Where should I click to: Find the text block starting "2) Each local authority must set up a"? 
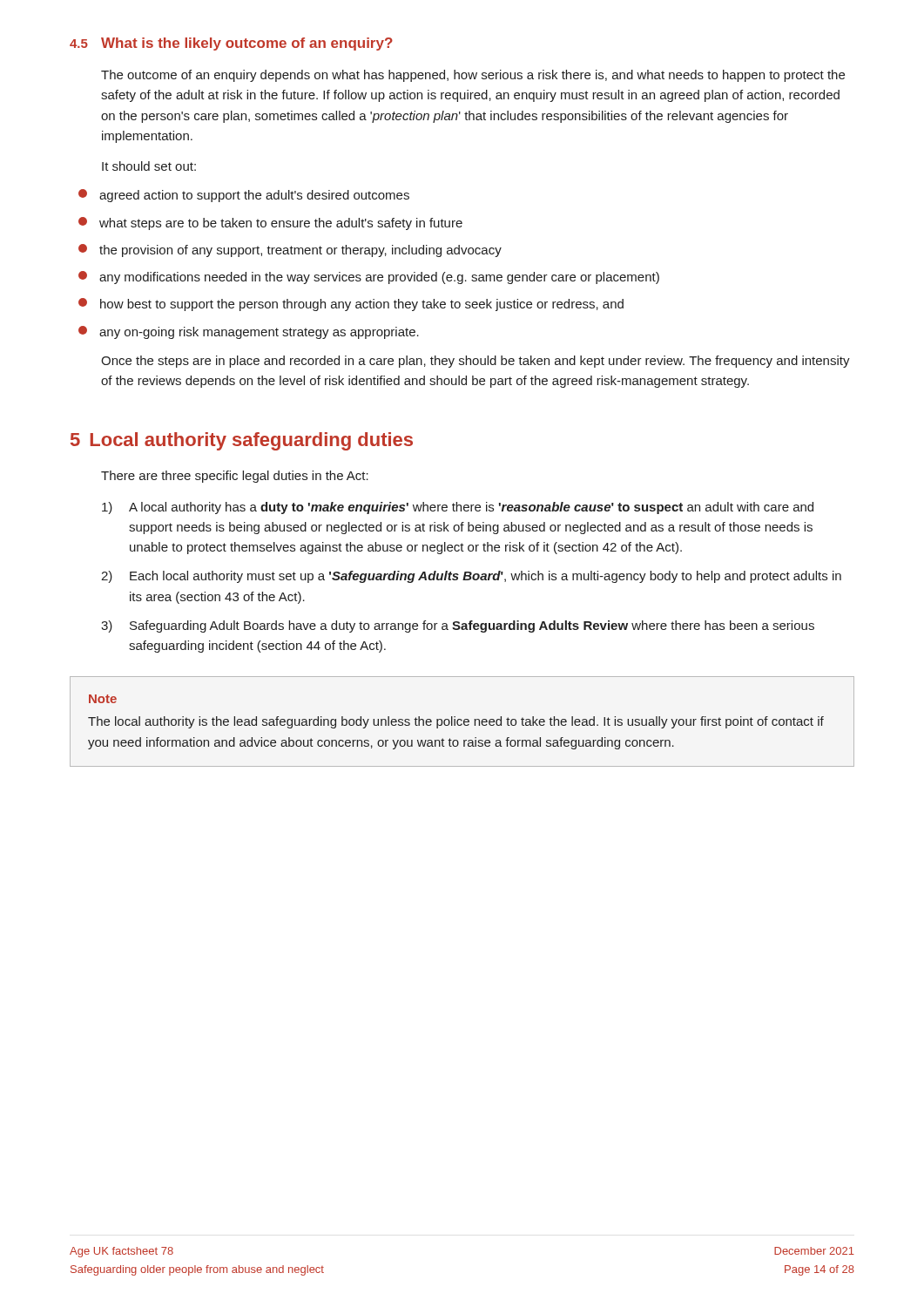[x=478, y=586]
